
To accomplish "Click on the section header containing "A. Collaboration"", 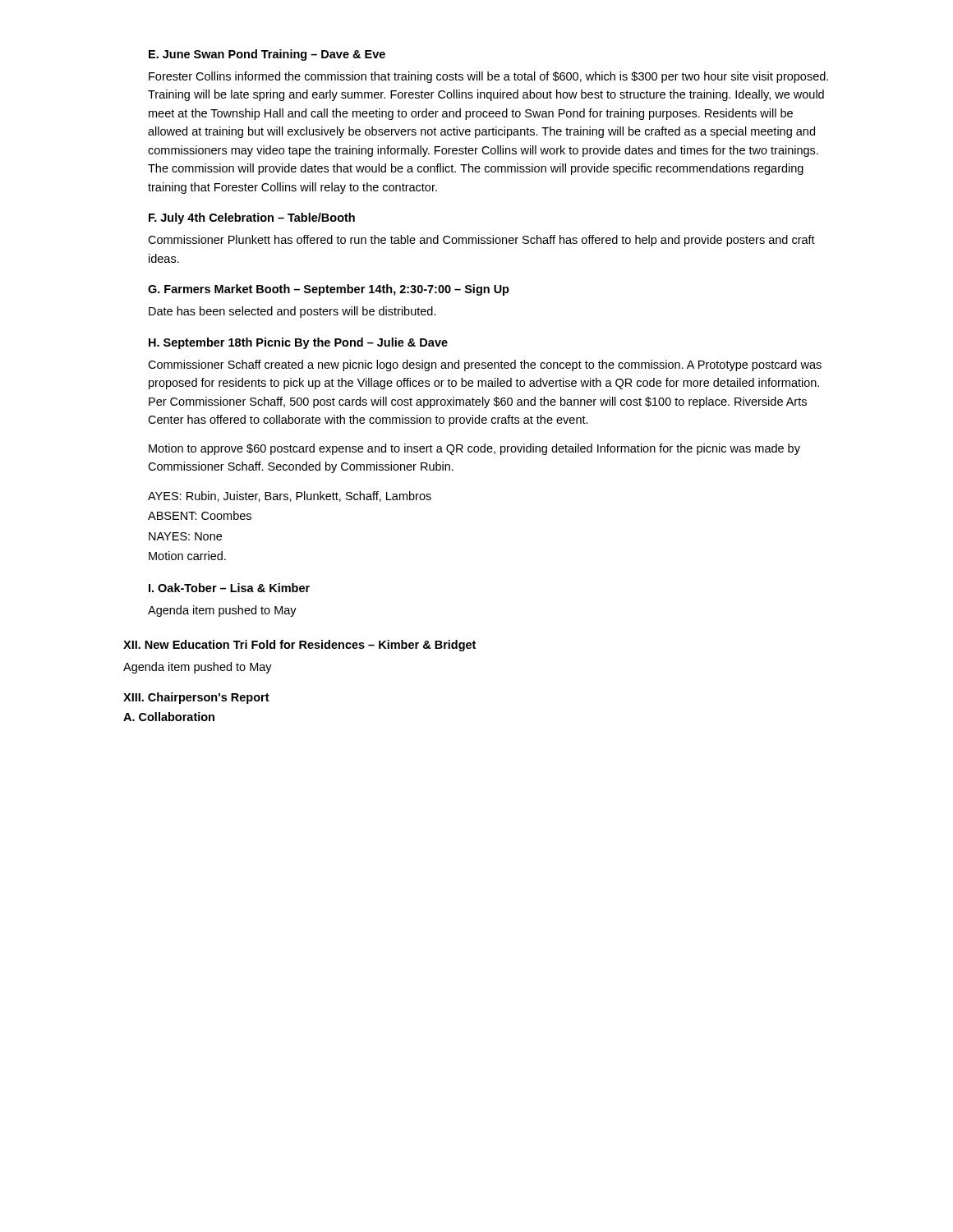I will click(169, 717).
